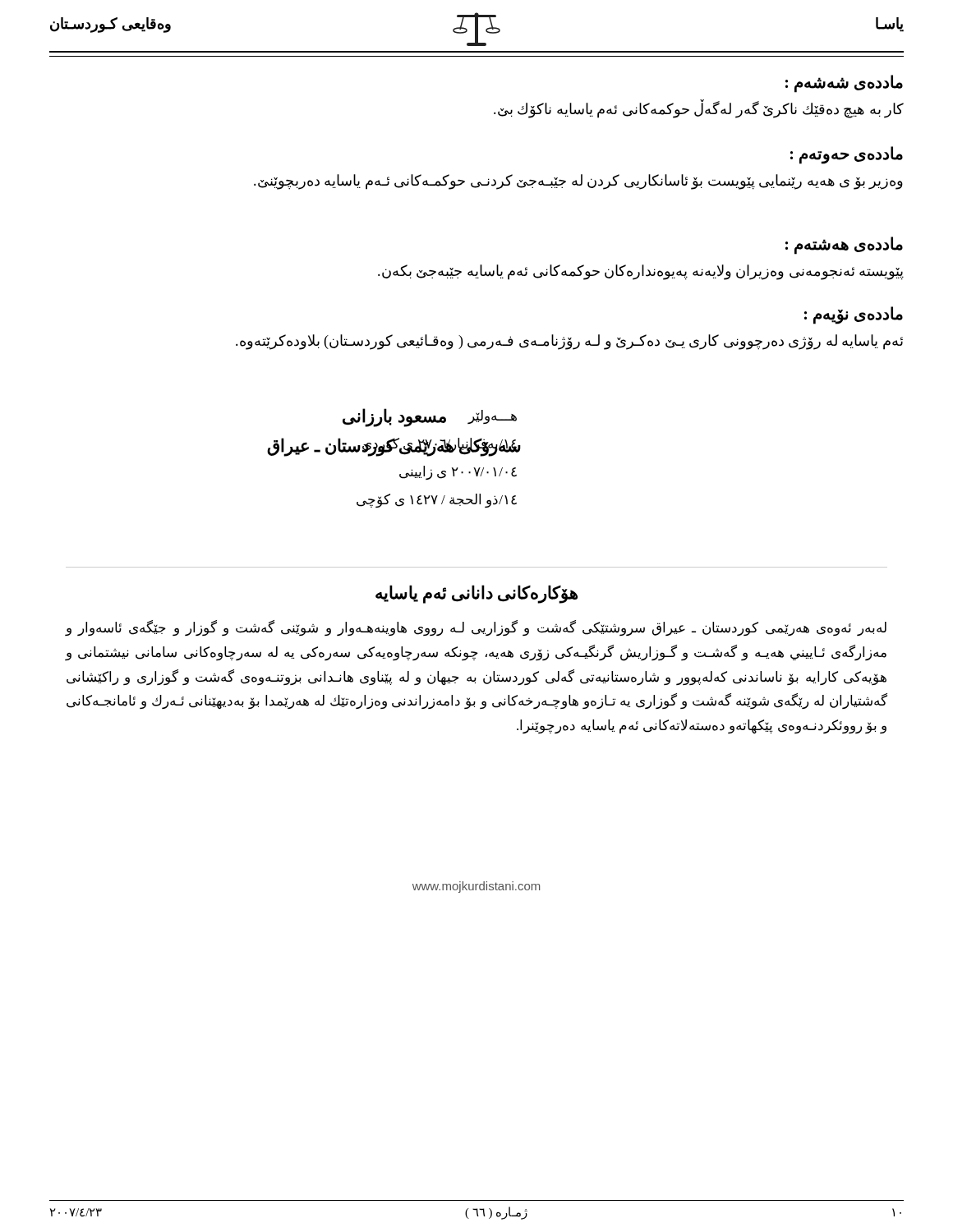Viewport: 953px width, 1232px height.
Task: Navigate to the block starting "ماددەى نۆيەم :"
Action: pos(853,314)
